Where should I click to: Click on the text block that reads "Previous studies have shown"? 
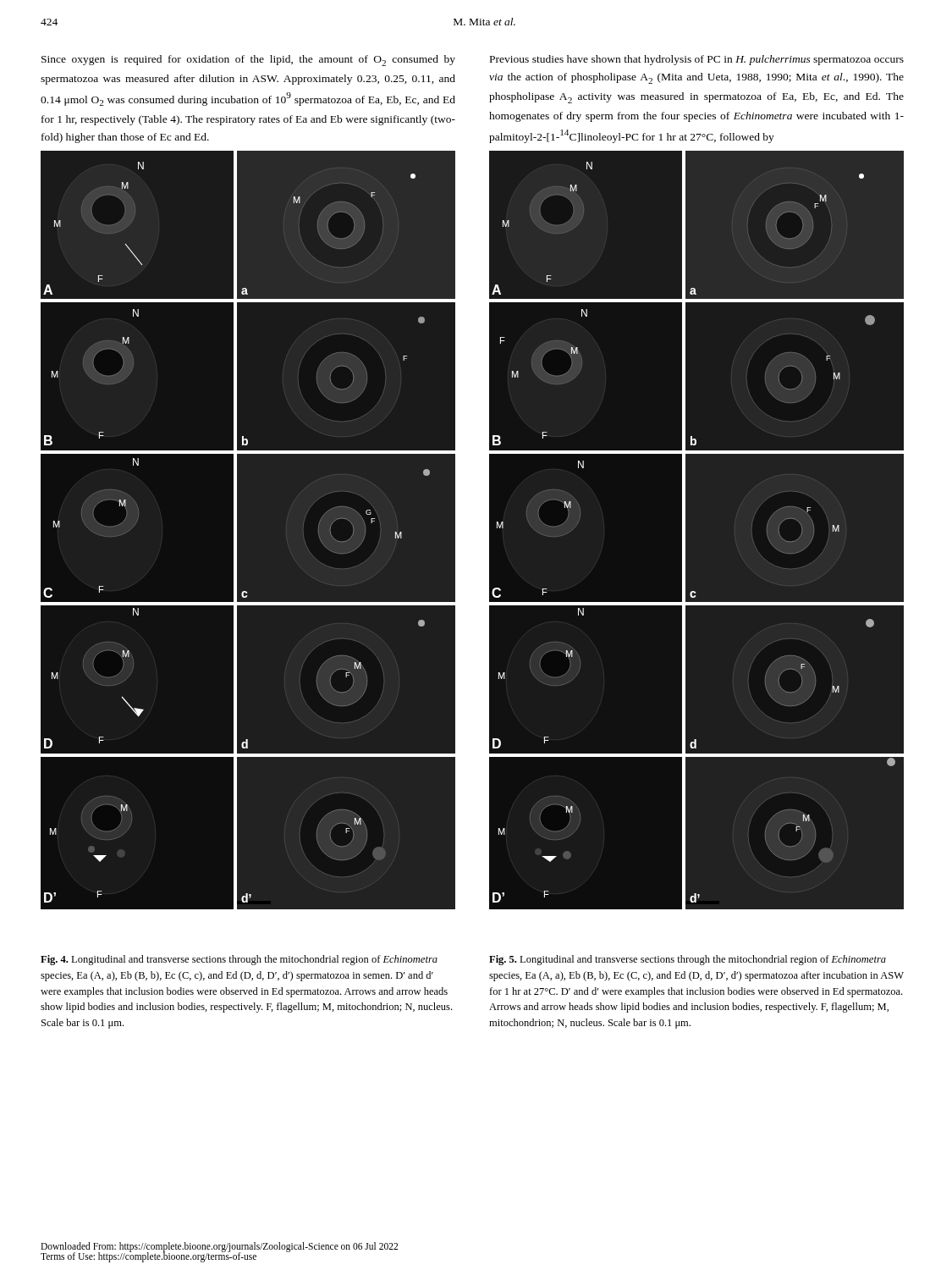(x=696, y=98)
